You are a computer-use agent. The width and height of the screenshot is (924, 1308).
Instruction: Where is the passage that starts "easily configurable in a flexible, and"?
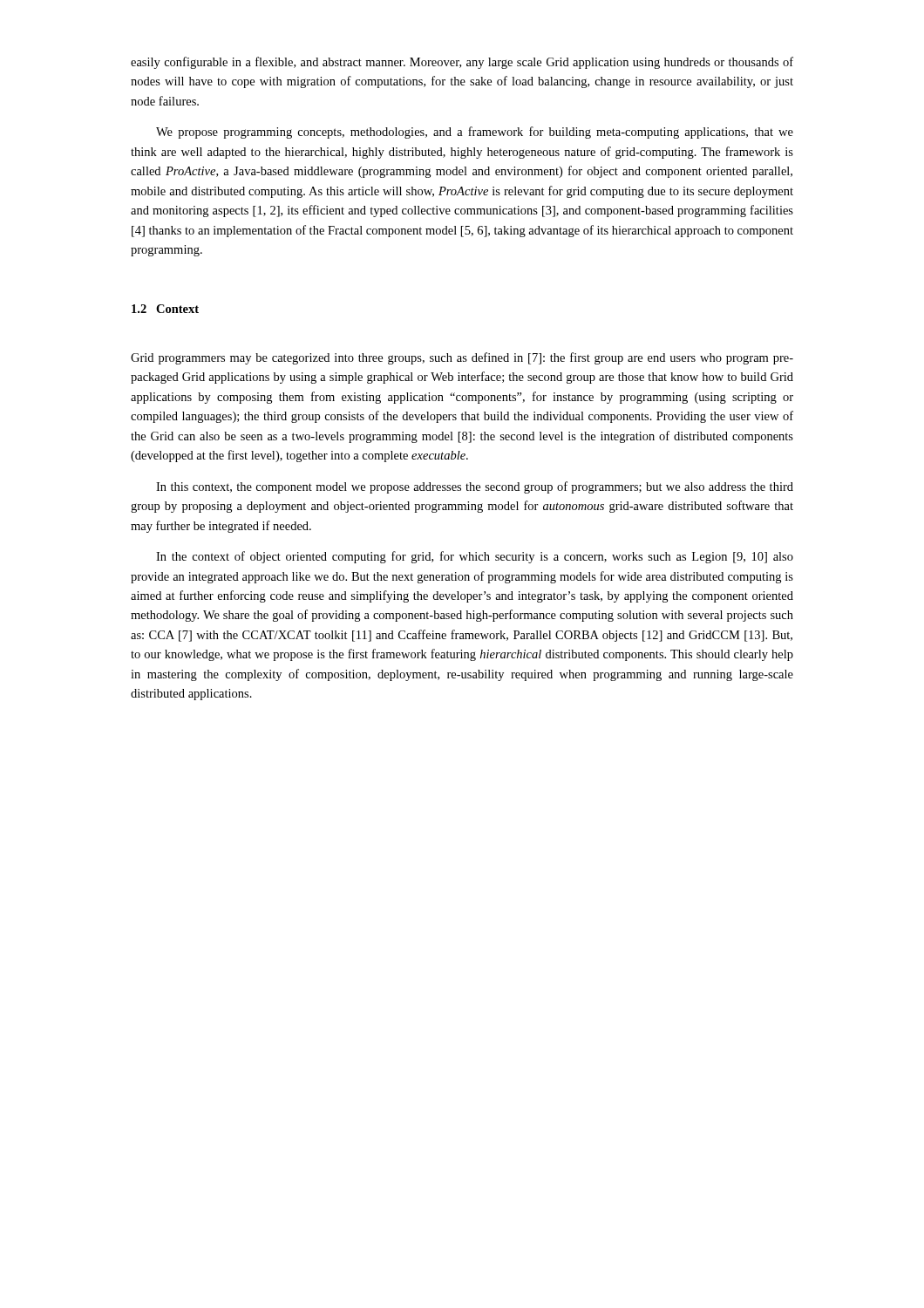462,156
